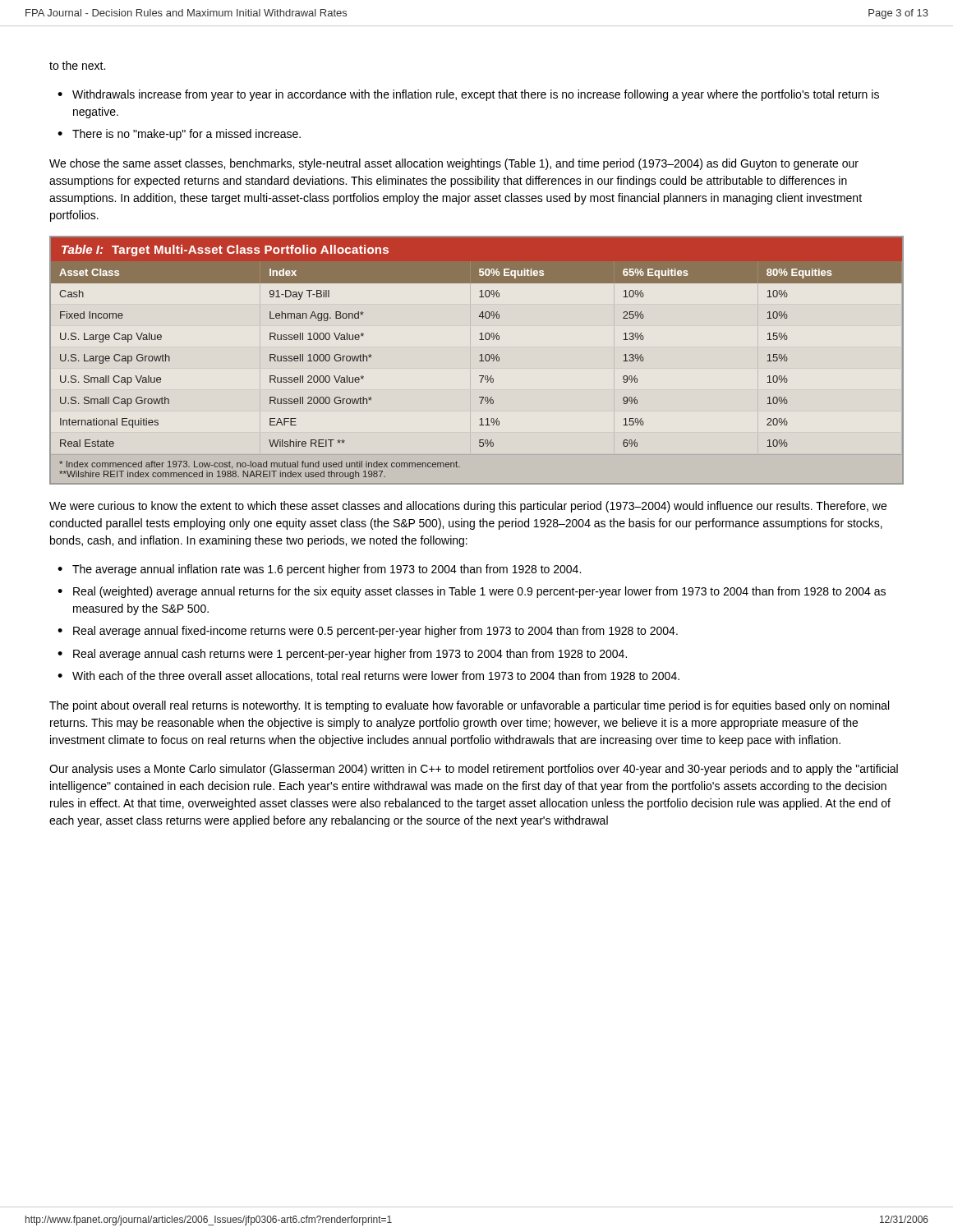This screenshot has width=953, height=1232.
Task: Click on the list item that says "• The average annual inflation"
Action: click(x=481, y=570)
